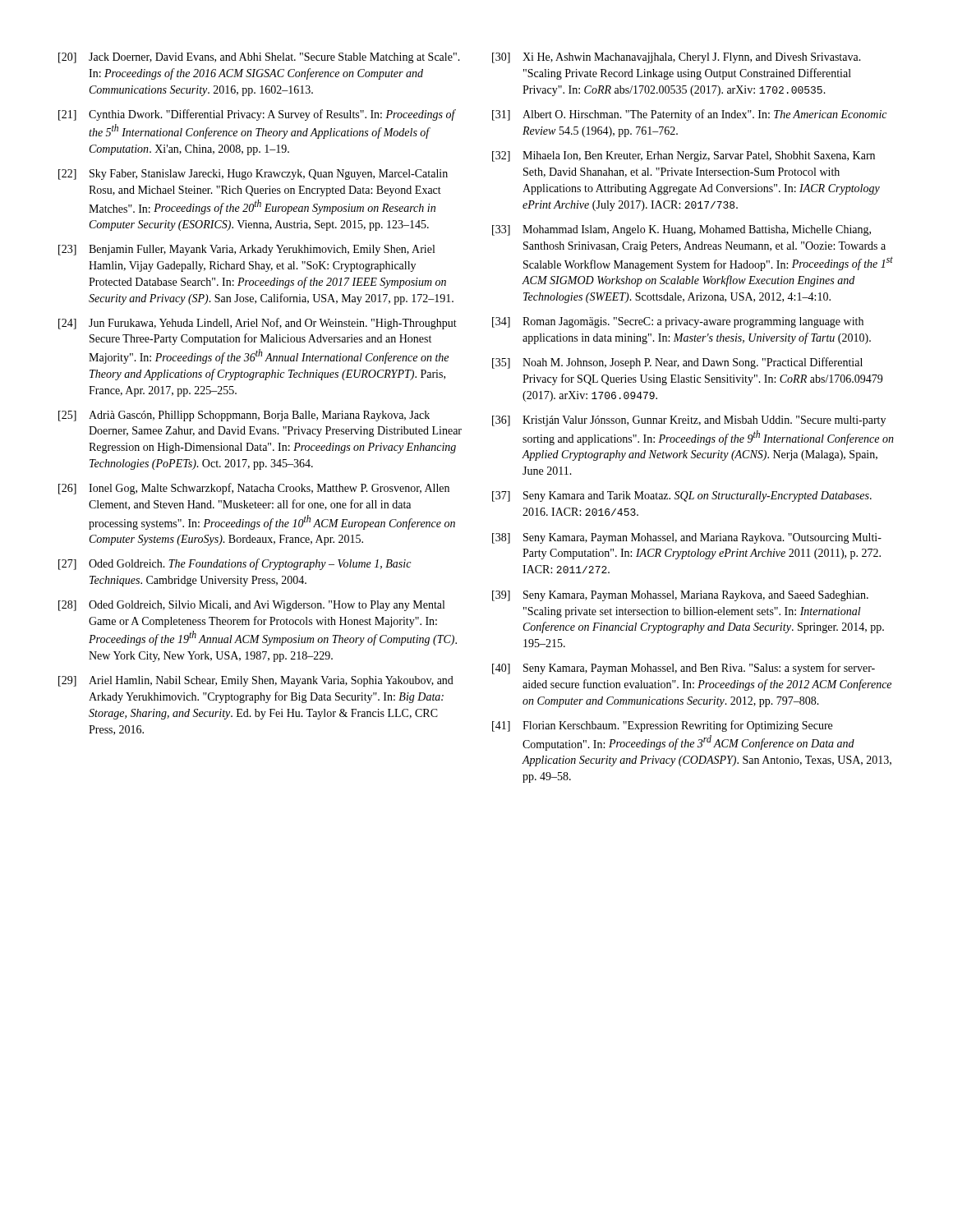This screenshot has height=1232, width=953.
Task: Point to the block beginning "[26] Ionel Gog, Malte Schwarzkopf,"
Action: tap(260, 514)
